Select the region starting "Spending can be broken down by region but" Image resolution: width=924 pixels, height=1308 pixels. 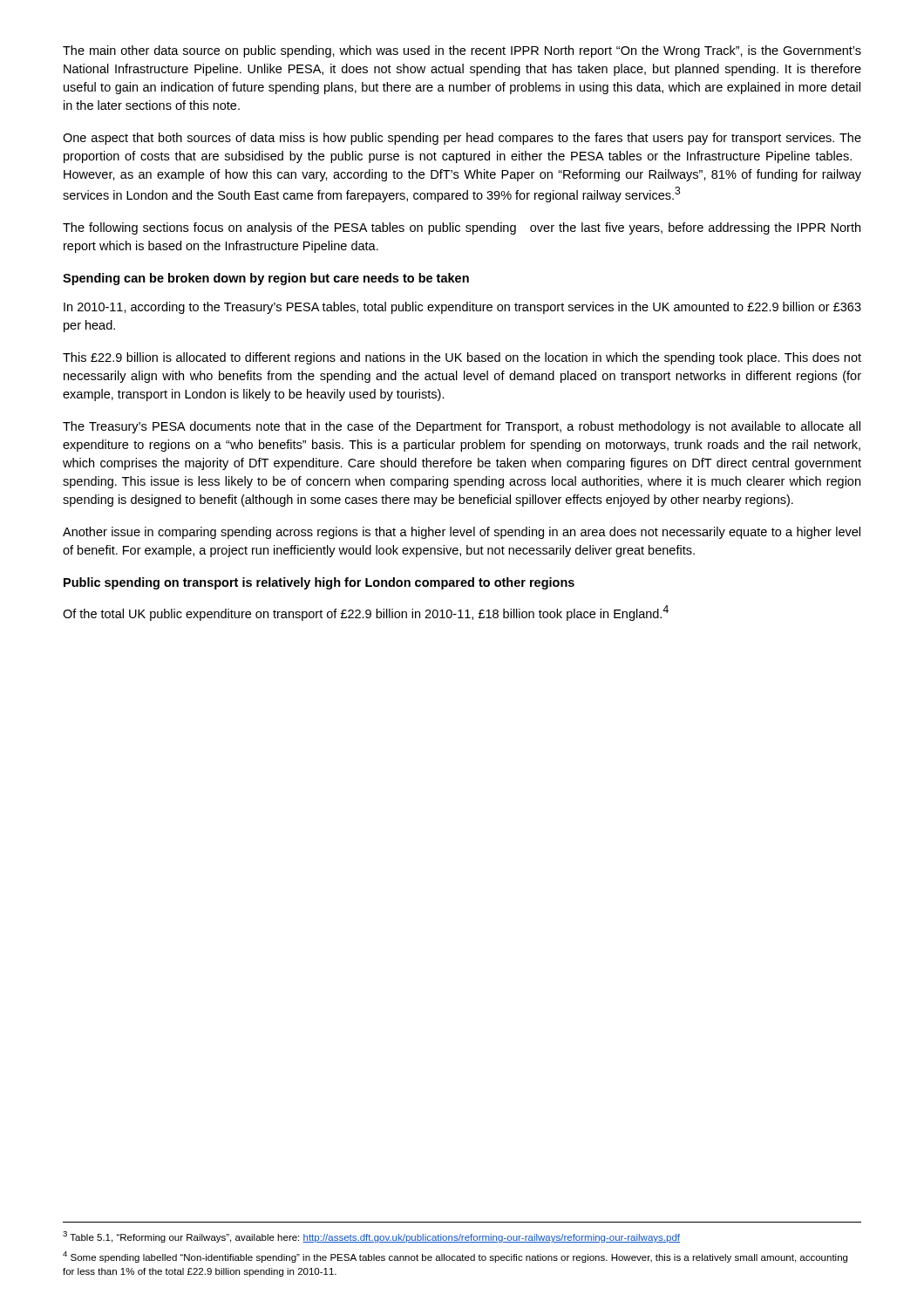[x=266, y=278]
